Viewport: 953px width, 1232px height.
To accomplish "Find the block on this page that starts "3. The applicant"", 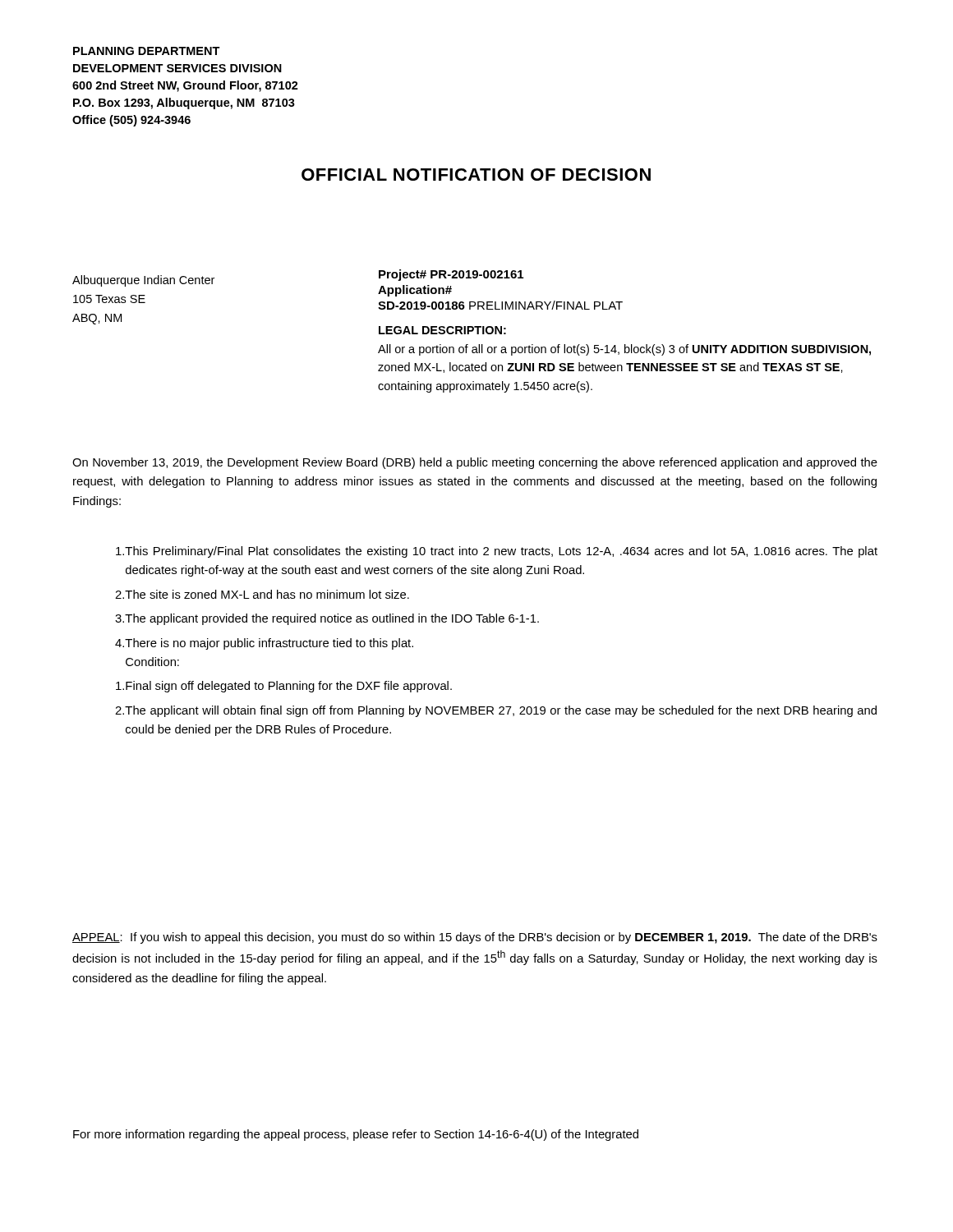I will (475, 619).
